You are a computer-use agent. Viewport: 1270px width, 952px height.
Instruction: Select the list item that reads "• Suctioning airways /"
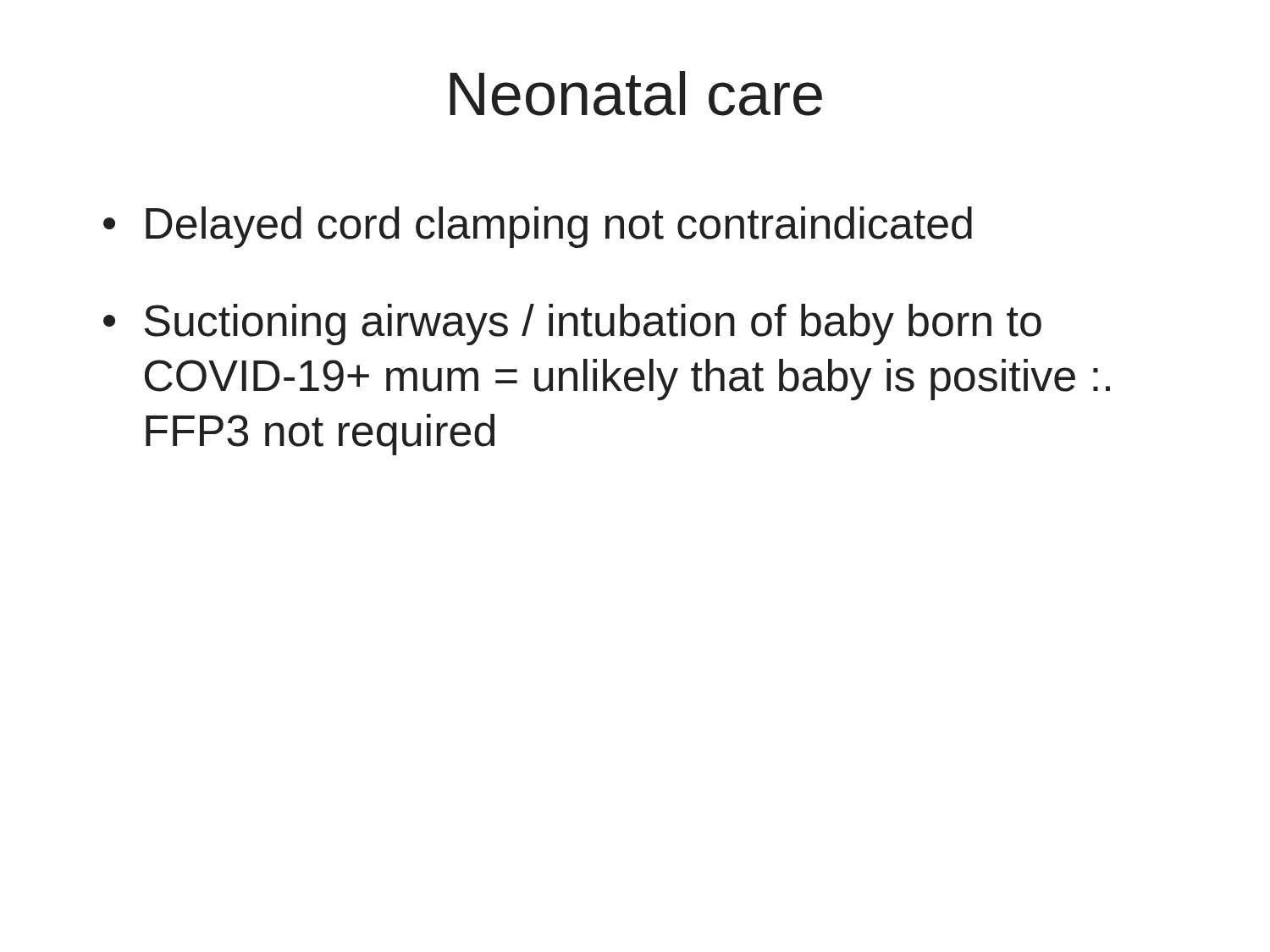click(643, 376)
